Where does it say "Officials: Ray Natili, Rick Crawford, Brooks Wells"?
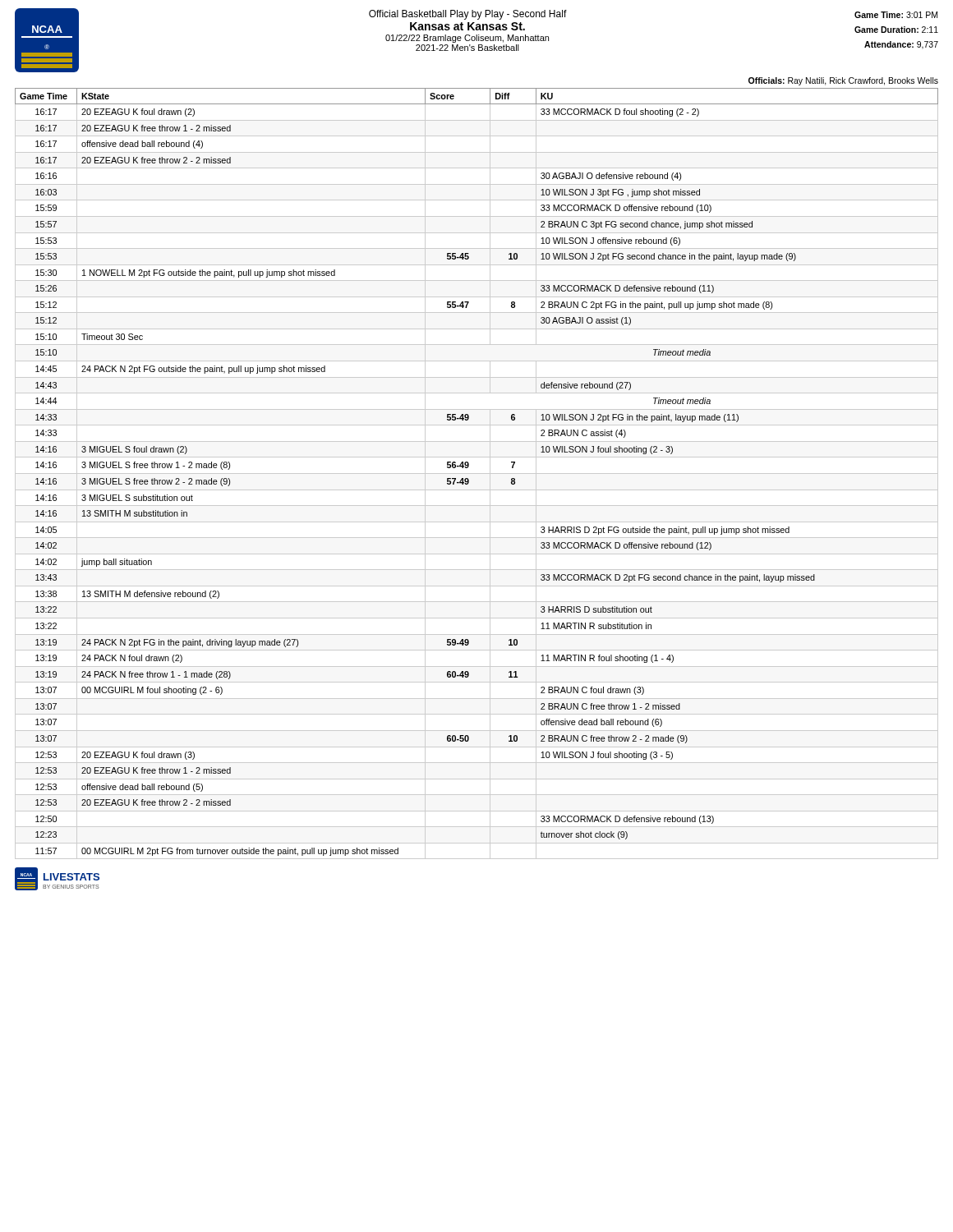Image resolution: width=953 pixels, height=1232 pixels. 843,80
